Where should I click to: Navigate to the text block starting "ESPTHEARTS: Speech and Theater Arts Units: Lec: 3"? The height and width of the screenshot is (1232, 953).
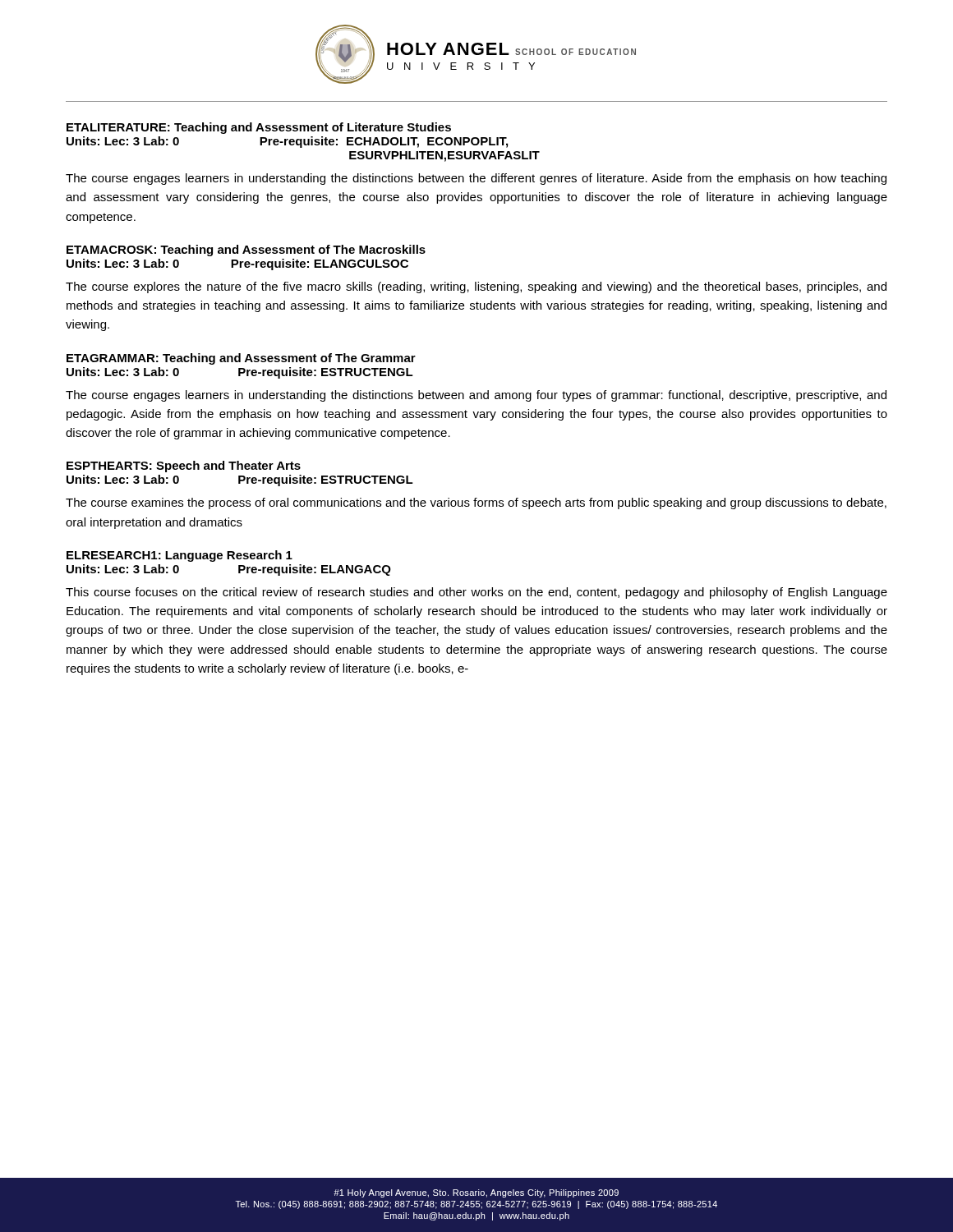184,467
